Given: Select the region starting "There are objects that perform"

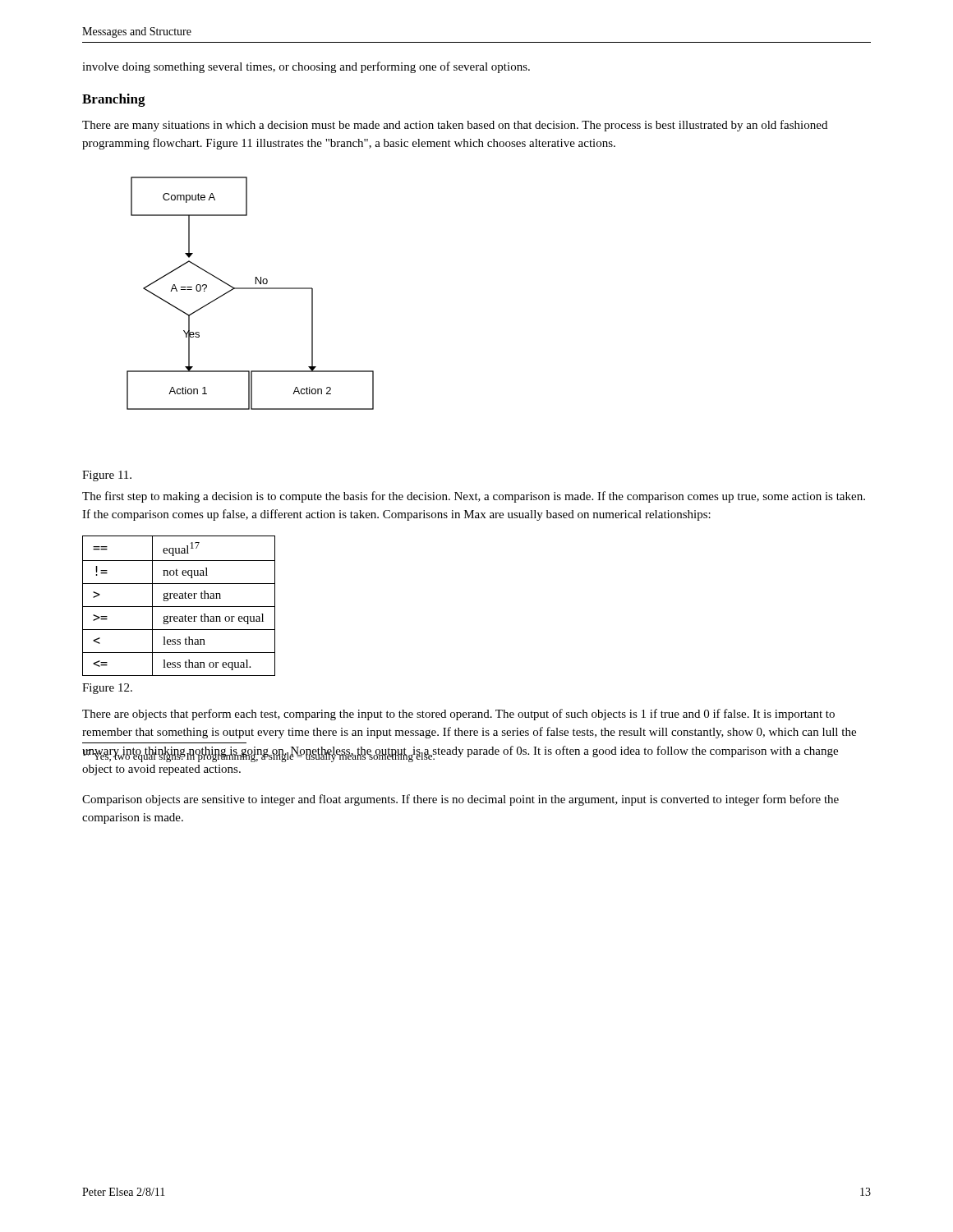Looking at the screenshot, I should coord(469,741).
